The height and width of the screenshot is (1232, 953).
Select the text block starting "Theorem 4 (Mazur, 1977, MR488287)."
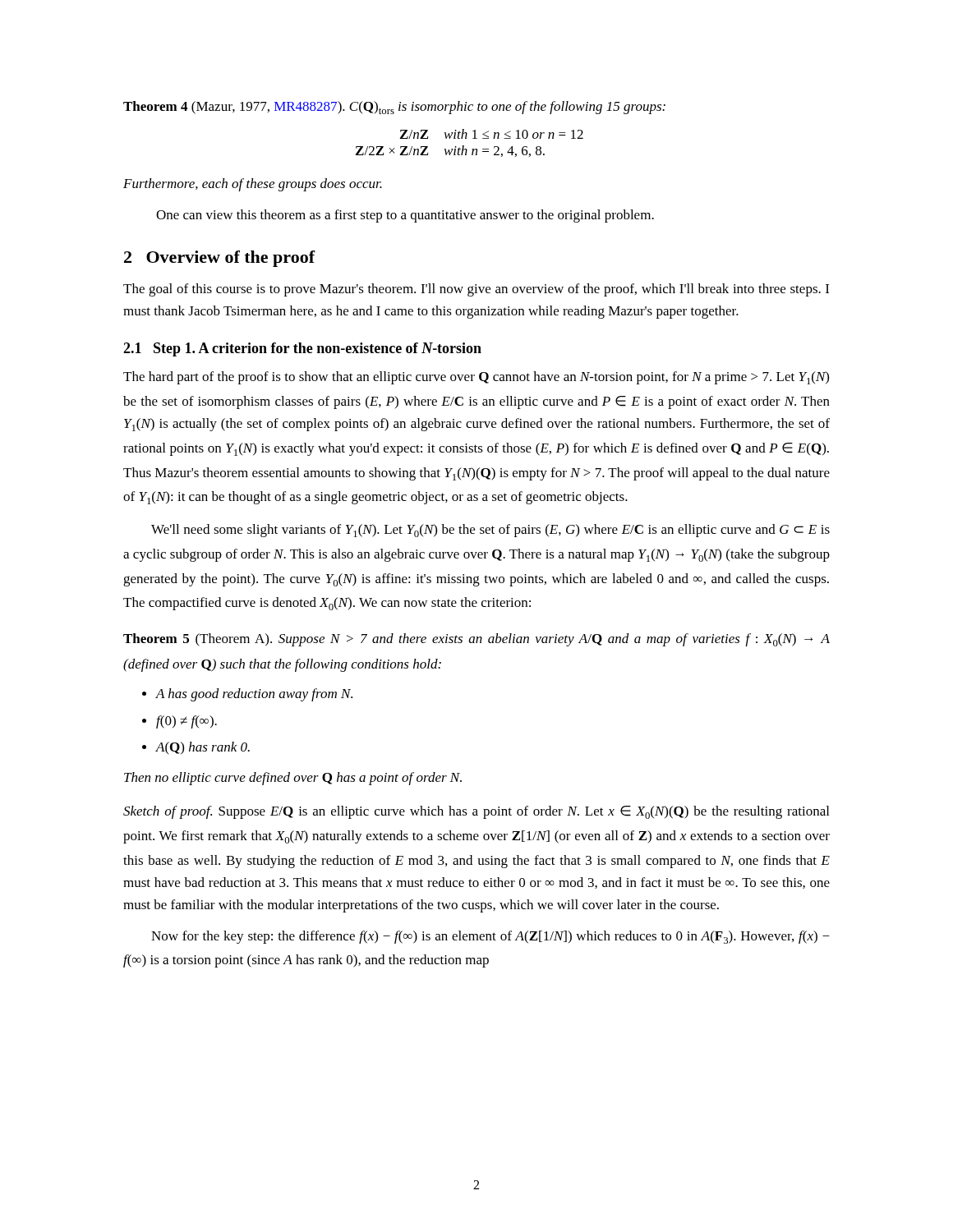476,127
